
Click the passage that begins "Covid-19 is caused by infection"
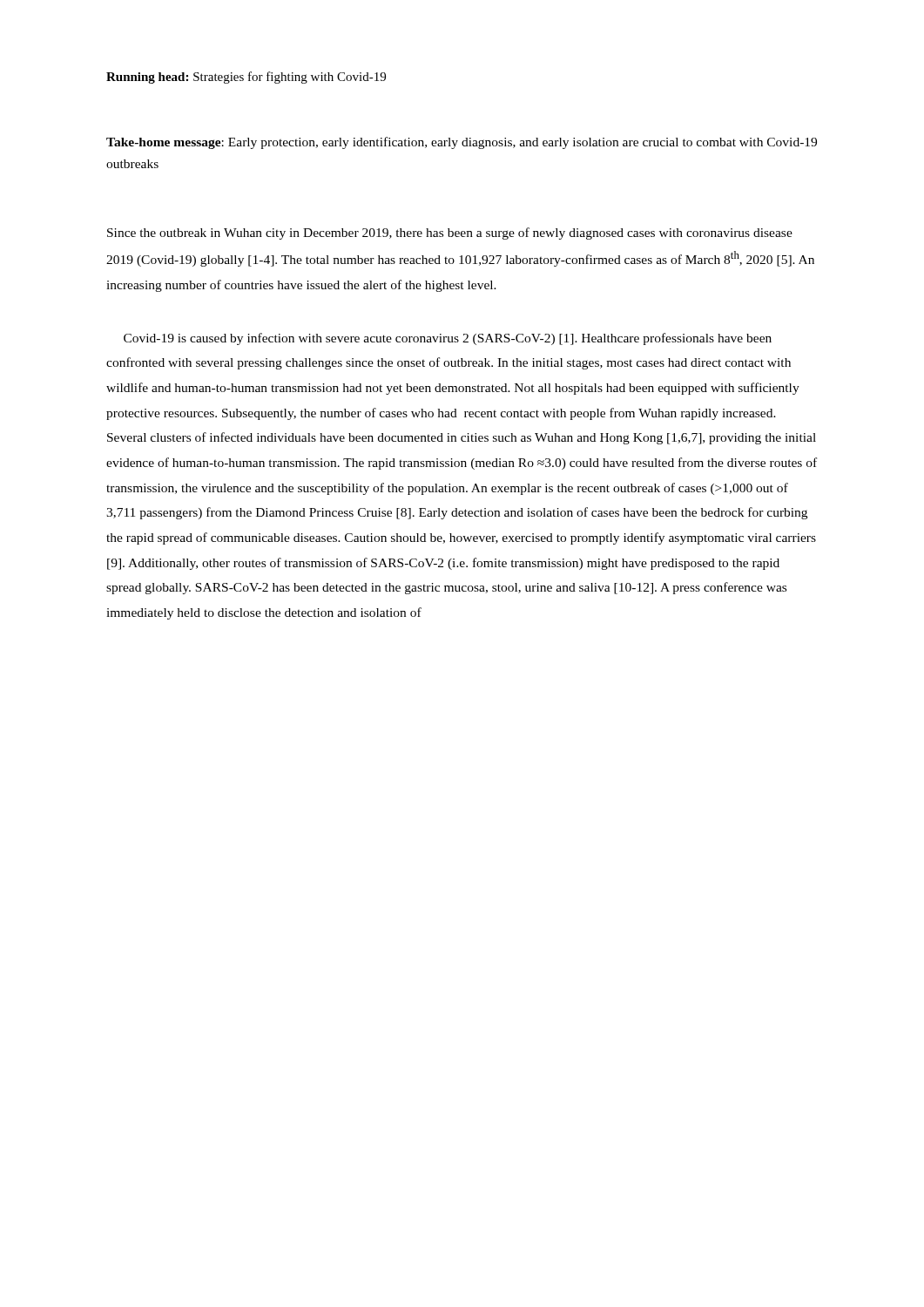point(462,475)
